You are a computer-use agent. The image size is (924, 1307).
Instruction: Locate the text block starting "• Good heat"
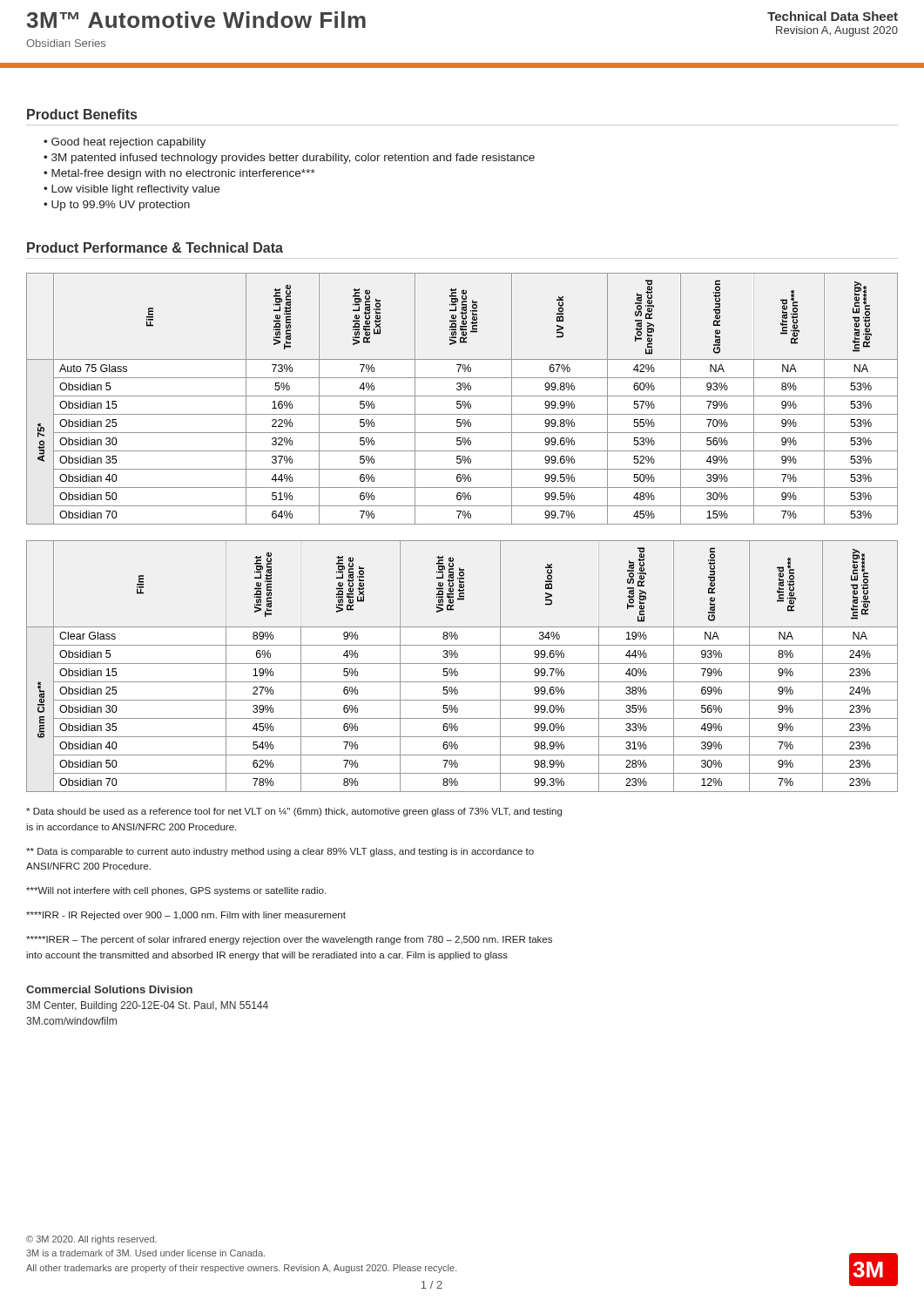point(125,142)
